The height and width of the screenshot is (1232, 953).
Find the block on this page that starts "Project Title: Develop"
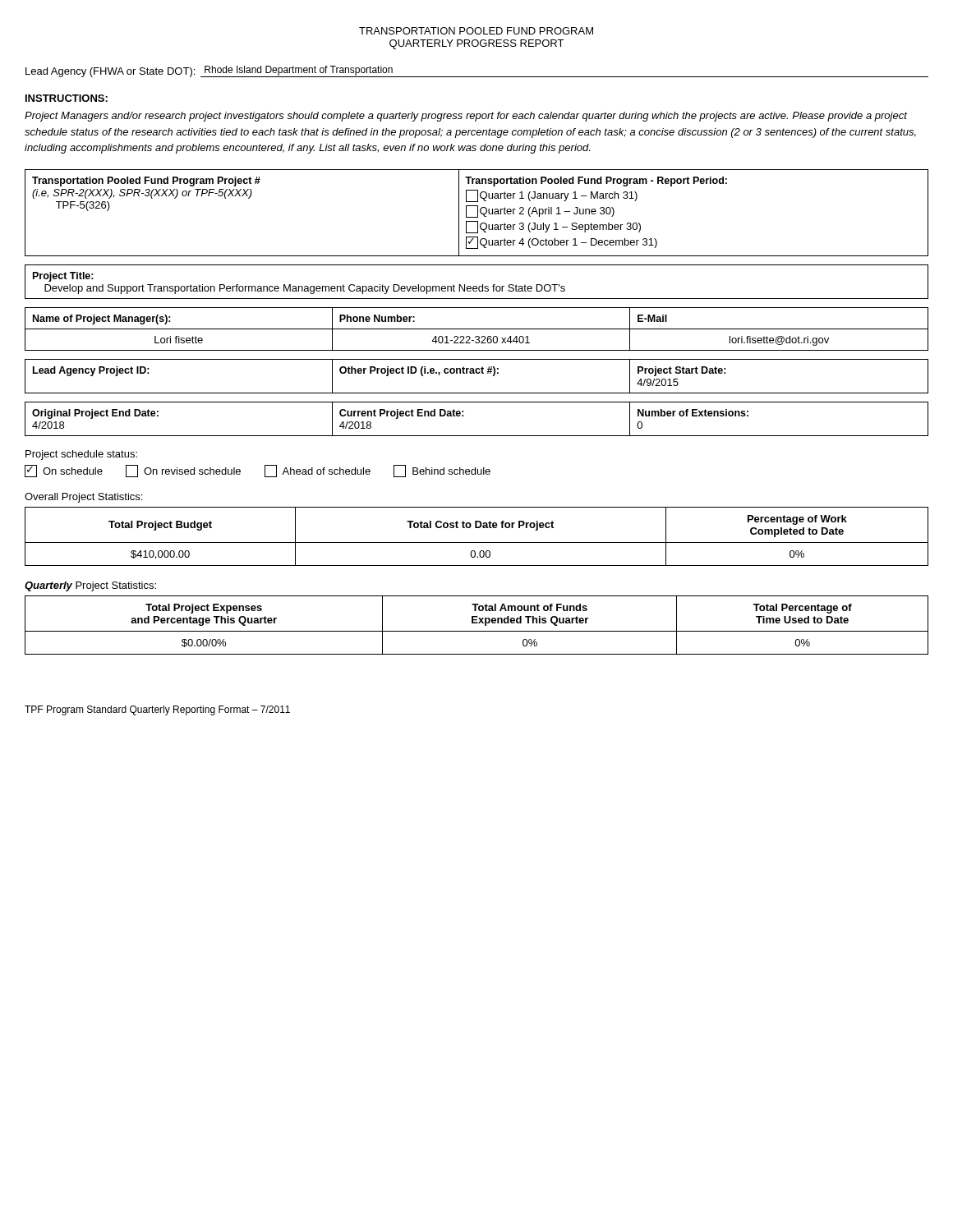point(476,282)
